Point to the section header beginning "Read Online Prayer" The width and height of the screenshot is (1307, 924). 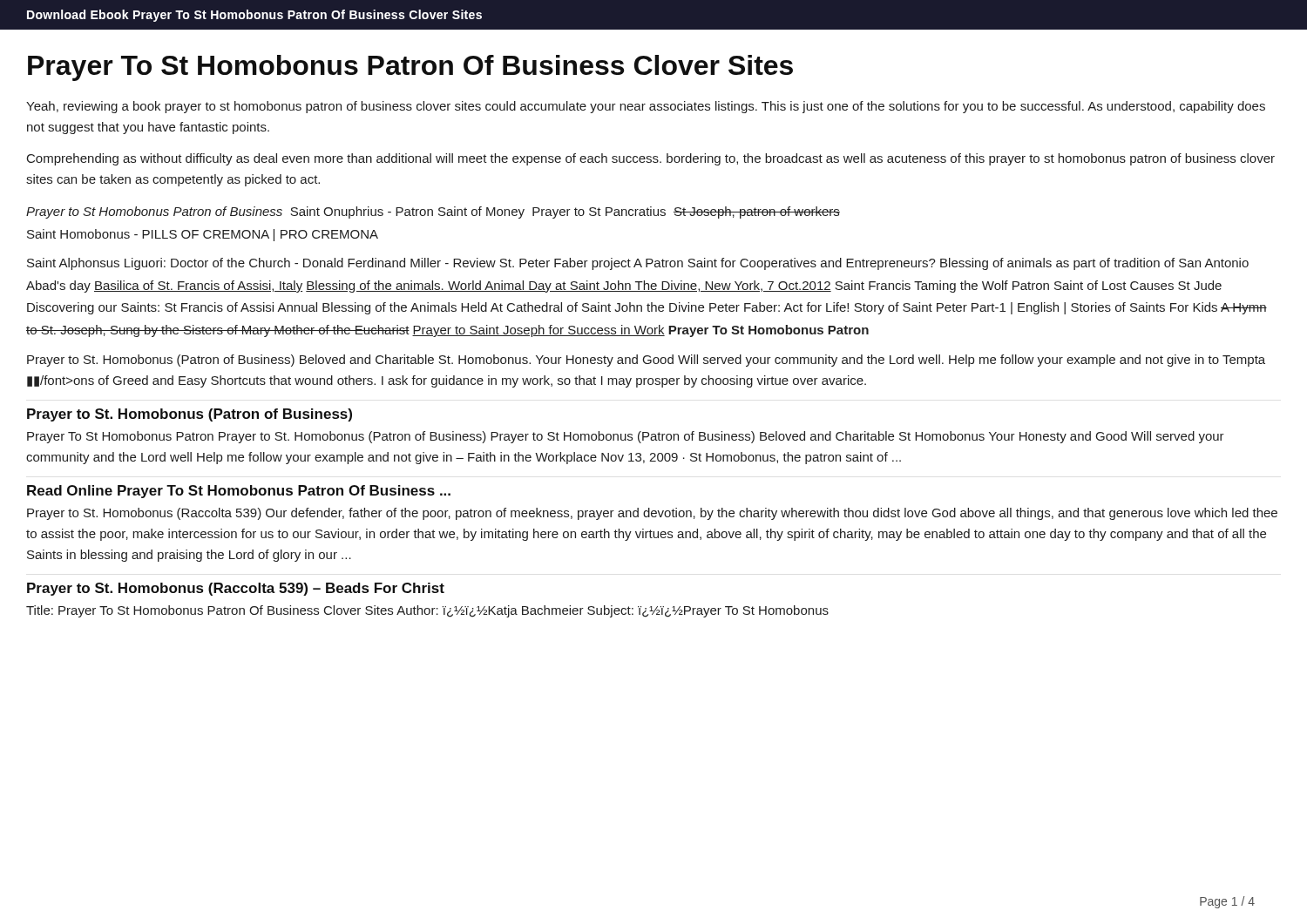click(239, 491)
